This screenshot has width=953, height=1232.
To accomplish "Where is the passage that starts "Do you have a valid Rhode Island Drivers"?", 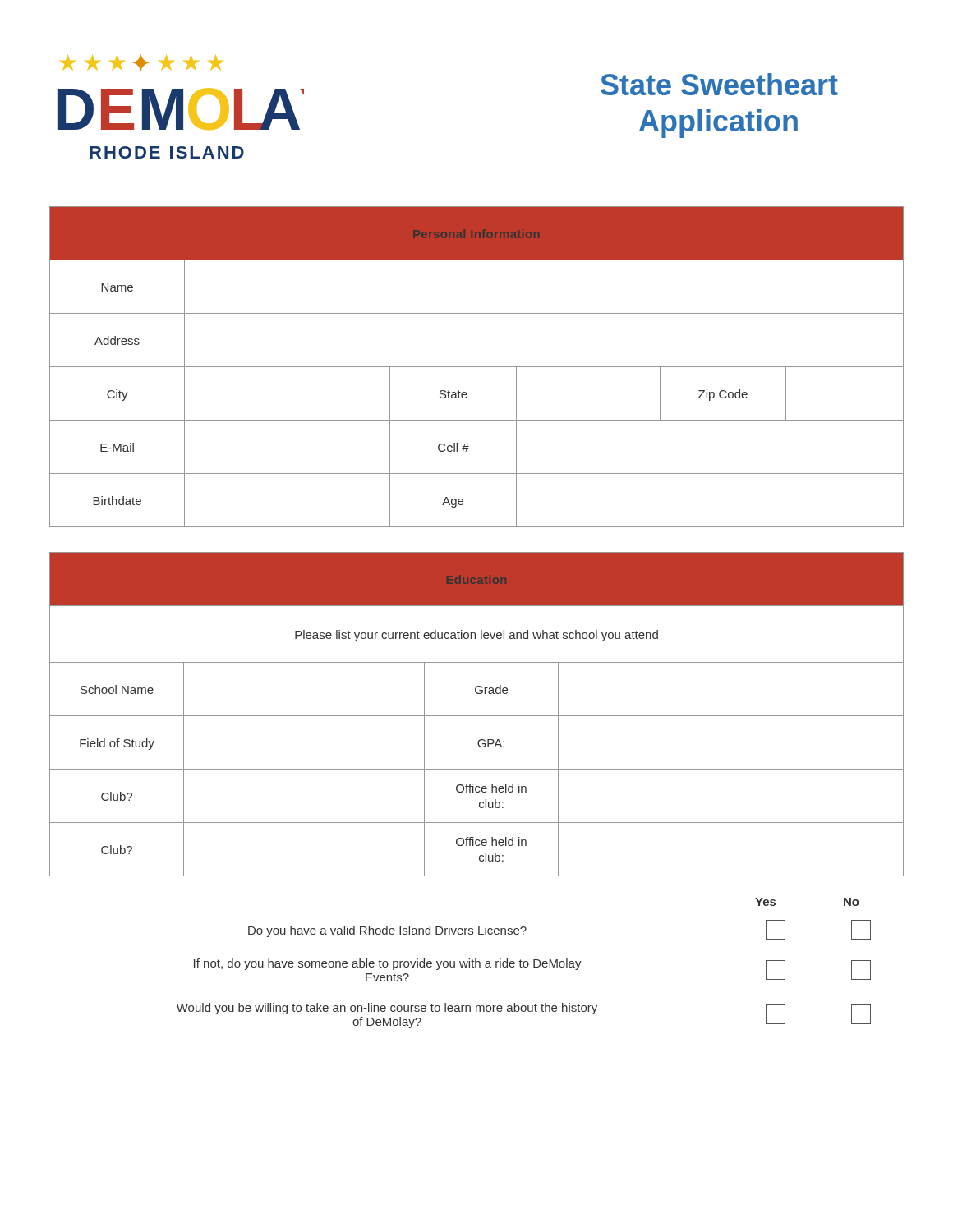I will [x=387, y=930].
